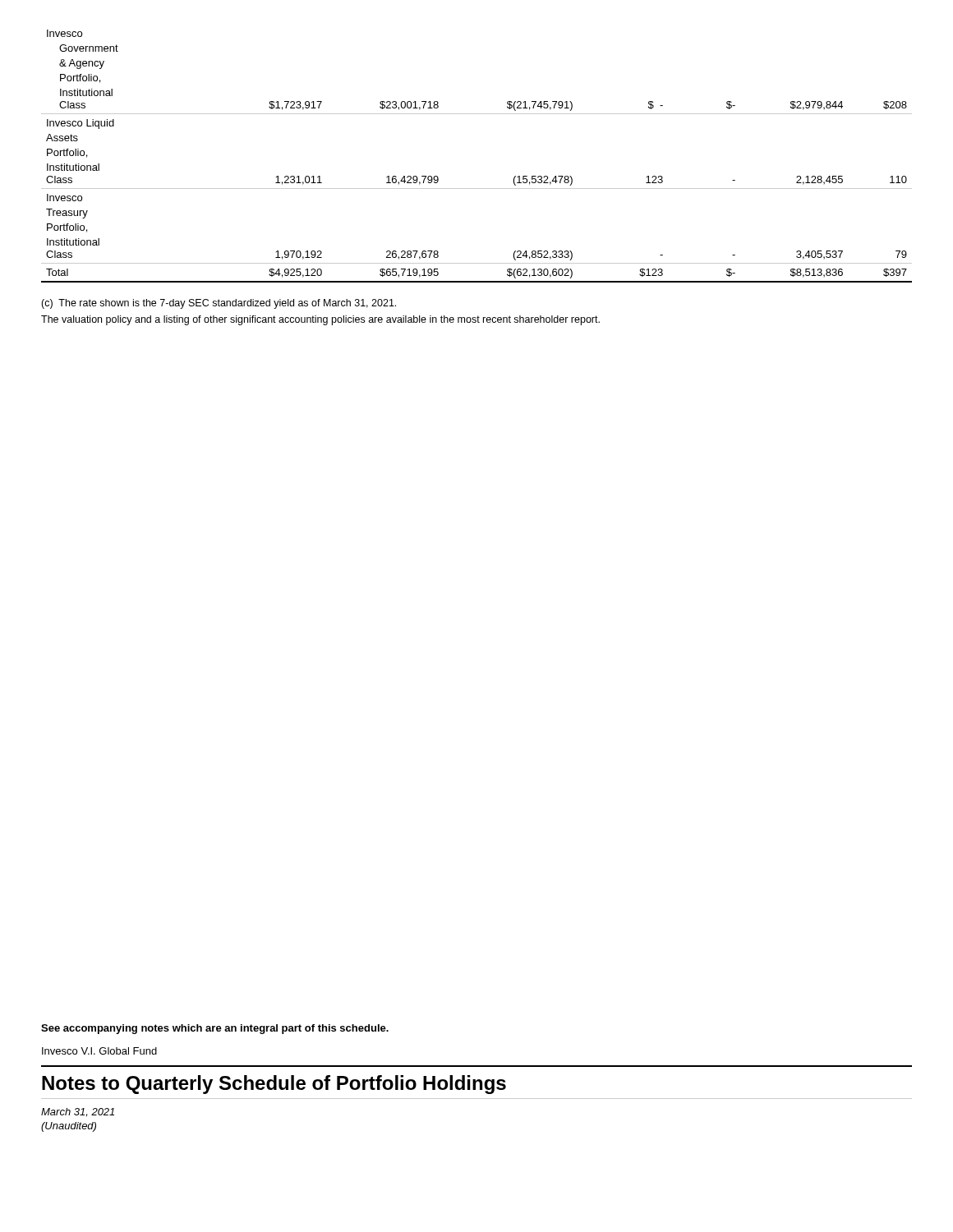
Task: Click on the title containing "Notes to Quarterly"
Action: point(274,1083)
